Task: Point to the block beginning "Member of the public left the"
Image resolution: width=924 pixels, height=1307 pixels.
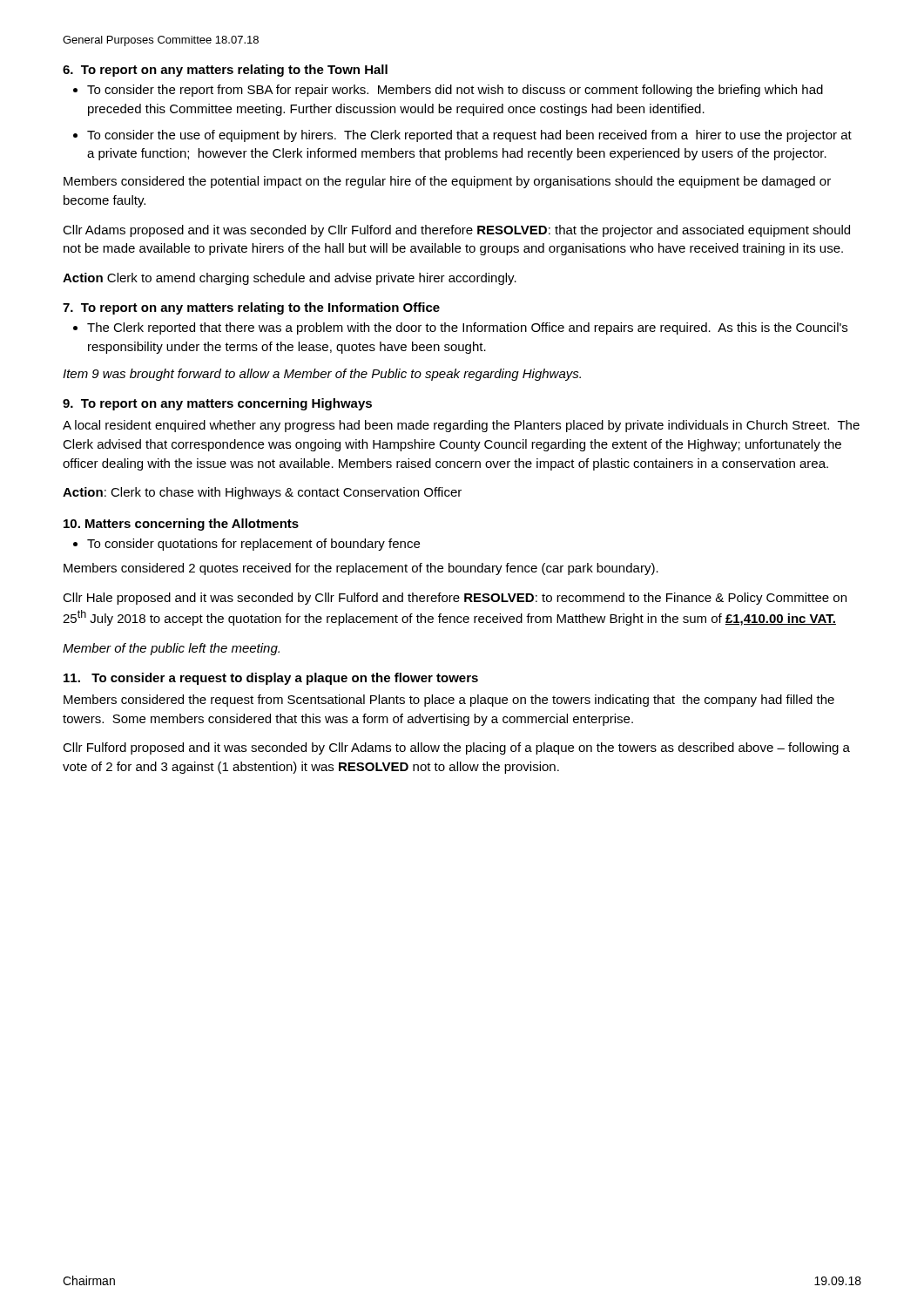Action: tap(172, 648)
